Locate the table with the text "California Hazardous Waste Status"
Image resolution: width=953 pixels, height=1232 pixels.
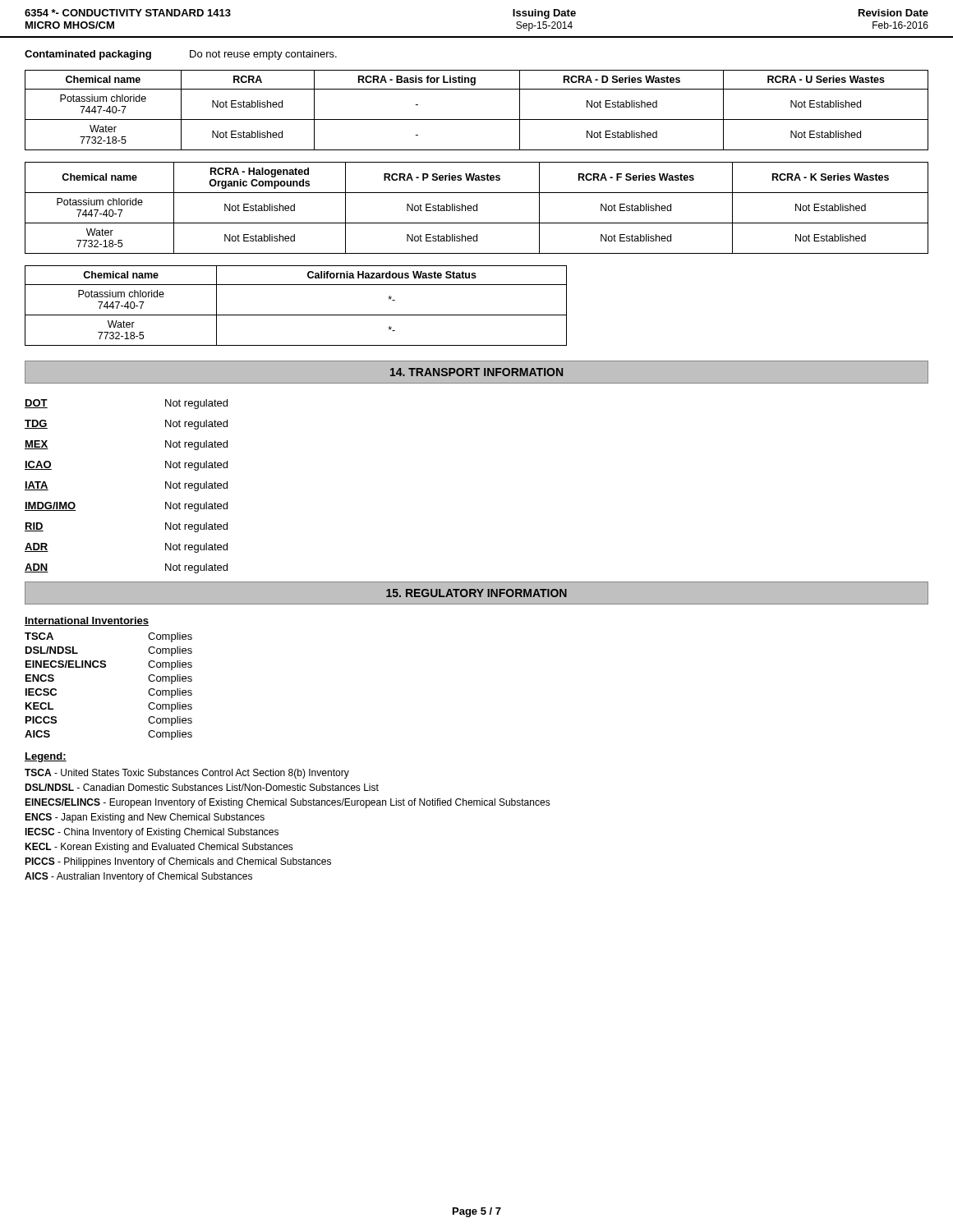point(476,306)
